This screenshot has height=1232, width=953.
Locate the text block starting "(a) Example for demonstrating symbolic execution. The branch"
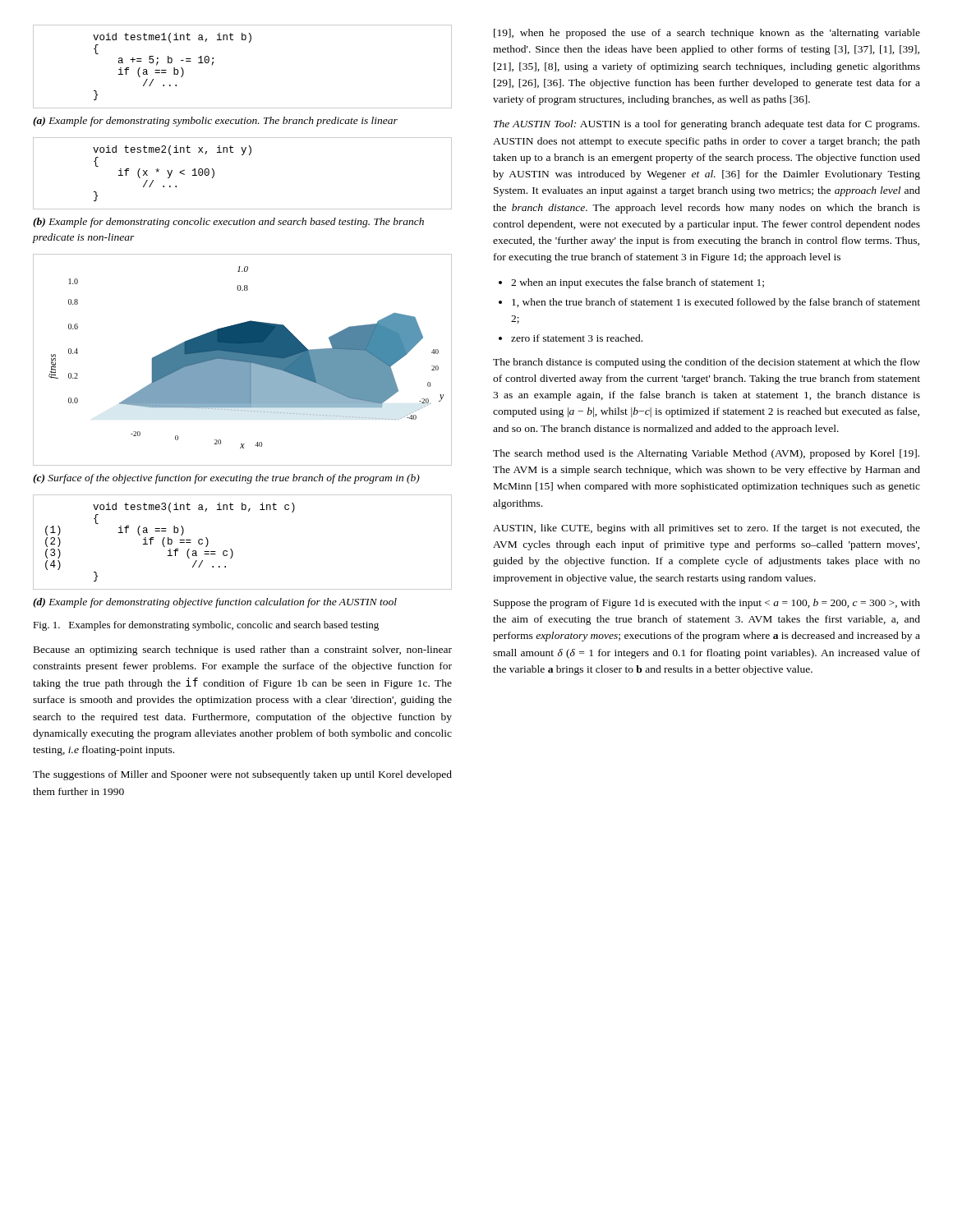[242, 121]
